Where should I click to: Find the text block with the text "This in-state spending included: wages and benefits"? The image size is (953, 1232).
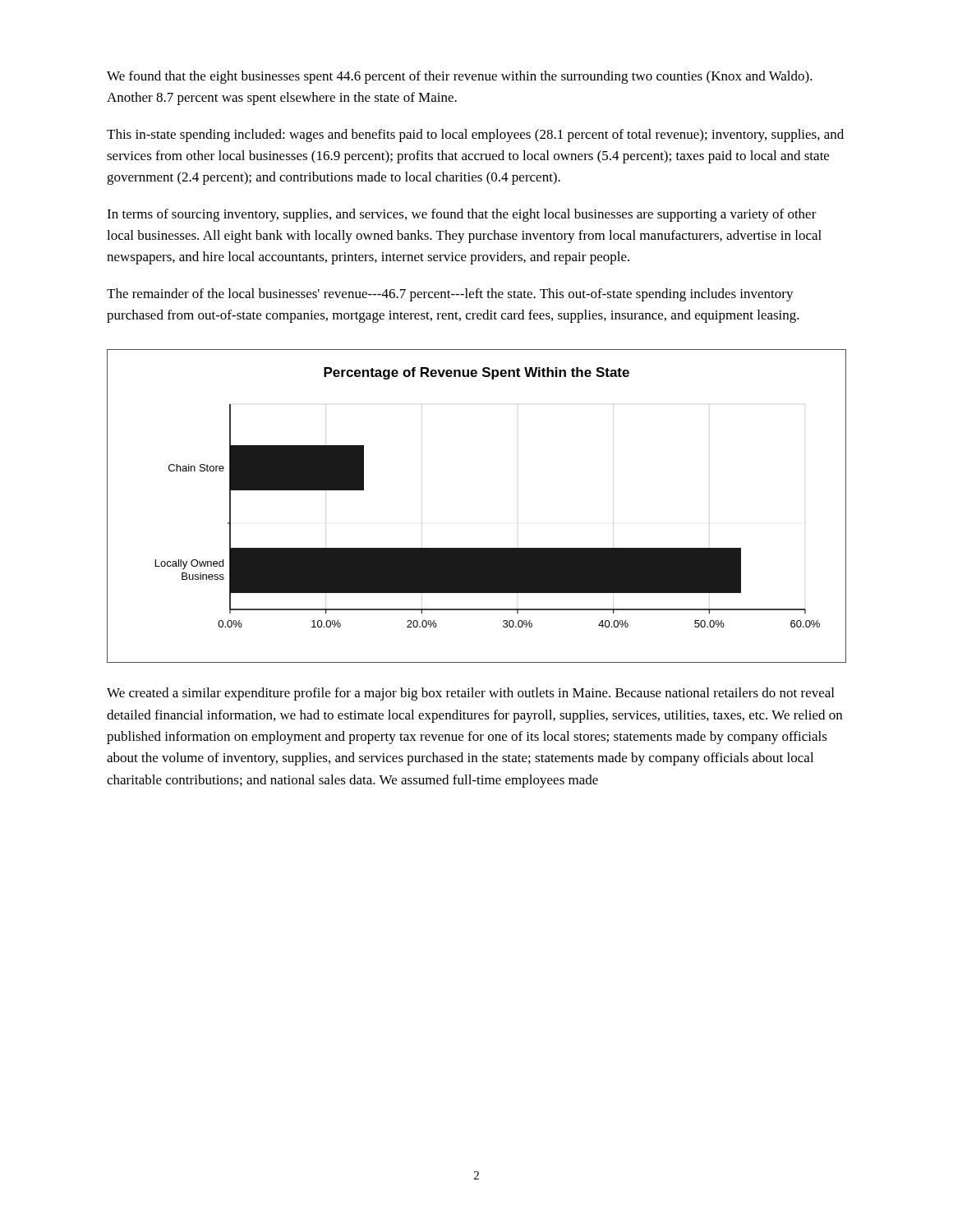pos(475,156)
